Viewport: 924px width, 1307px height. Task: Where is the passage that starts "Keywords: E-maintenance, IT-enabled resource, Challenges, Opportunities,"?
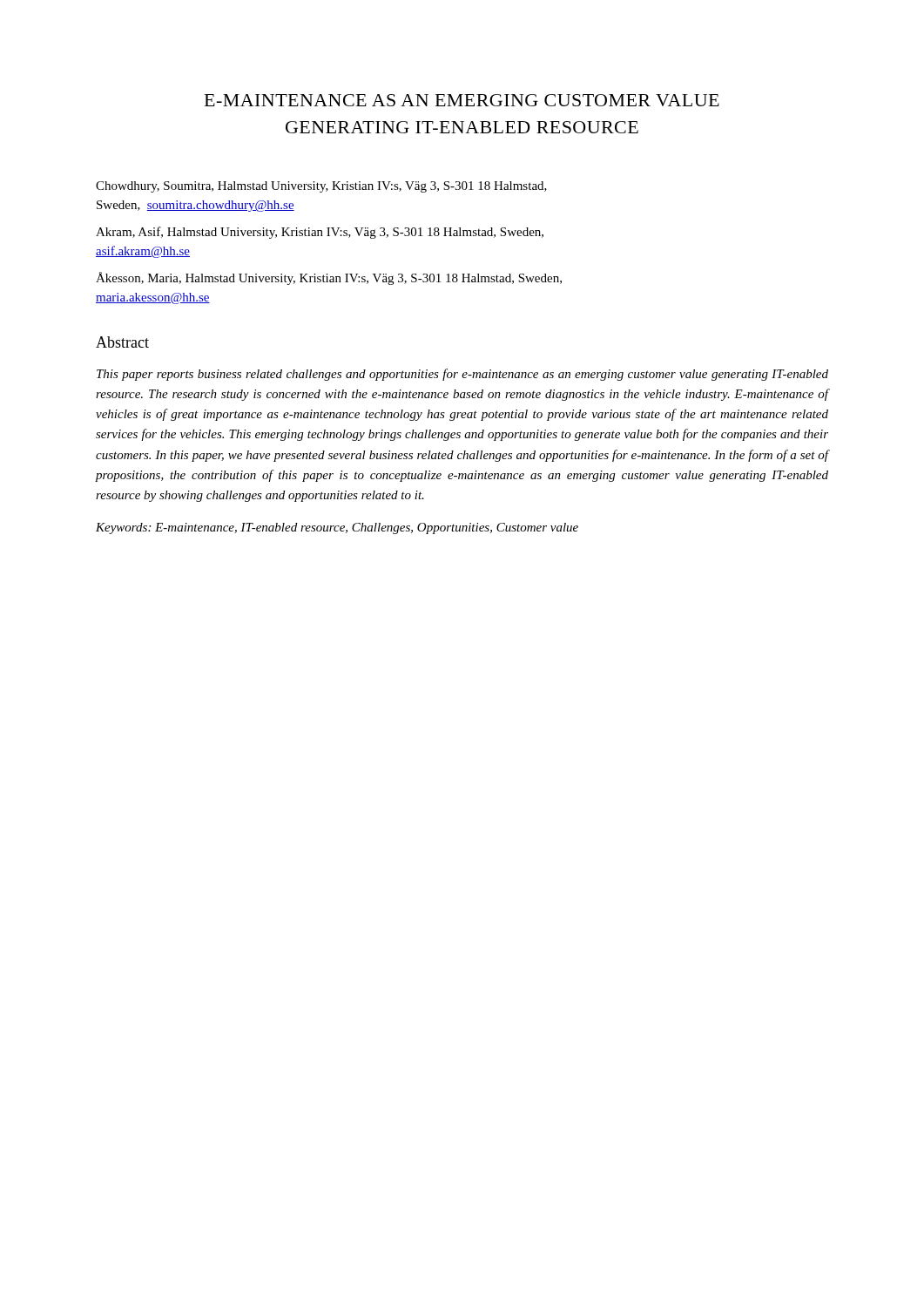tap(337, 527)
